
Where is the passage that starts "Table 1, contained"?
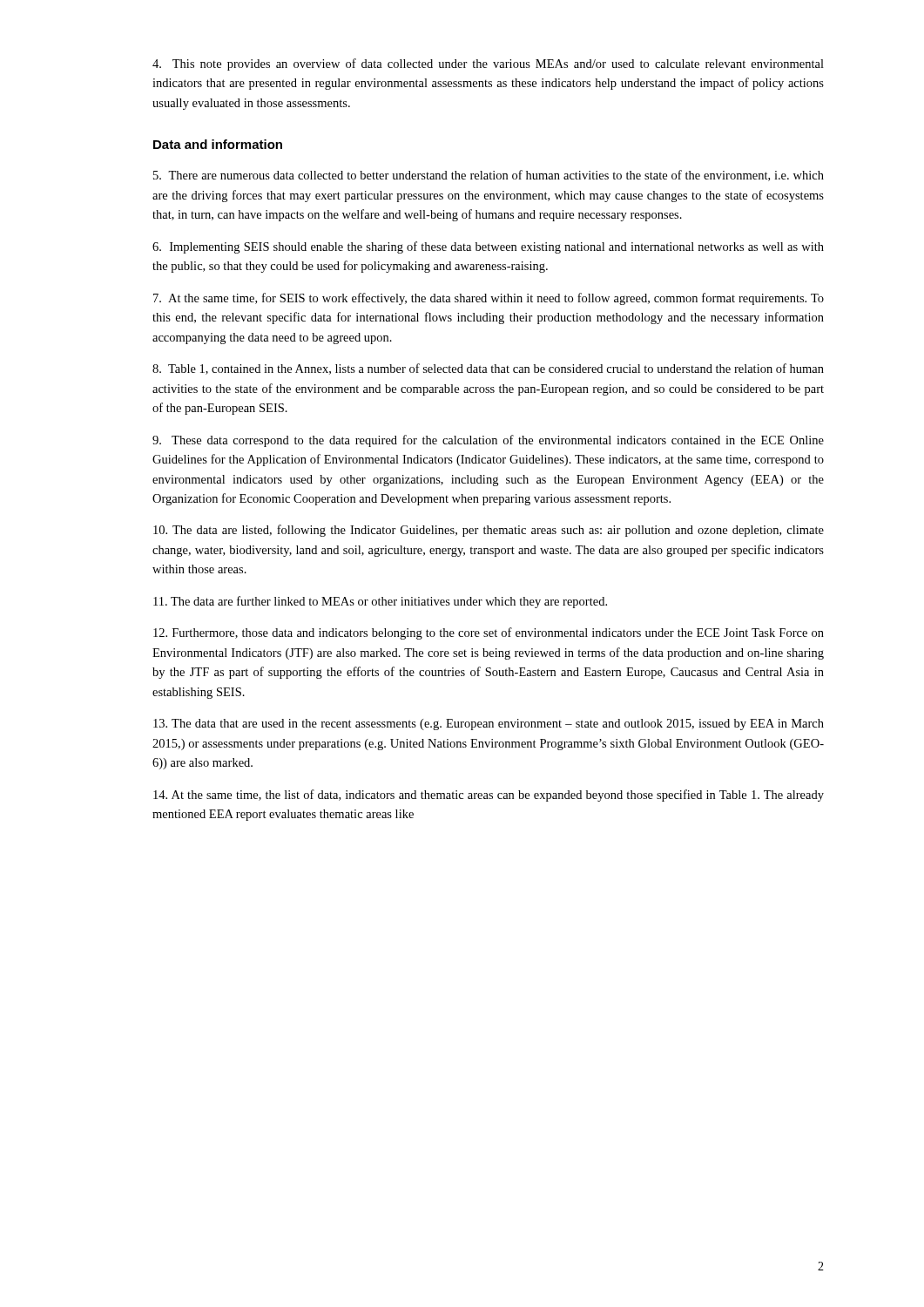point(488,388)
